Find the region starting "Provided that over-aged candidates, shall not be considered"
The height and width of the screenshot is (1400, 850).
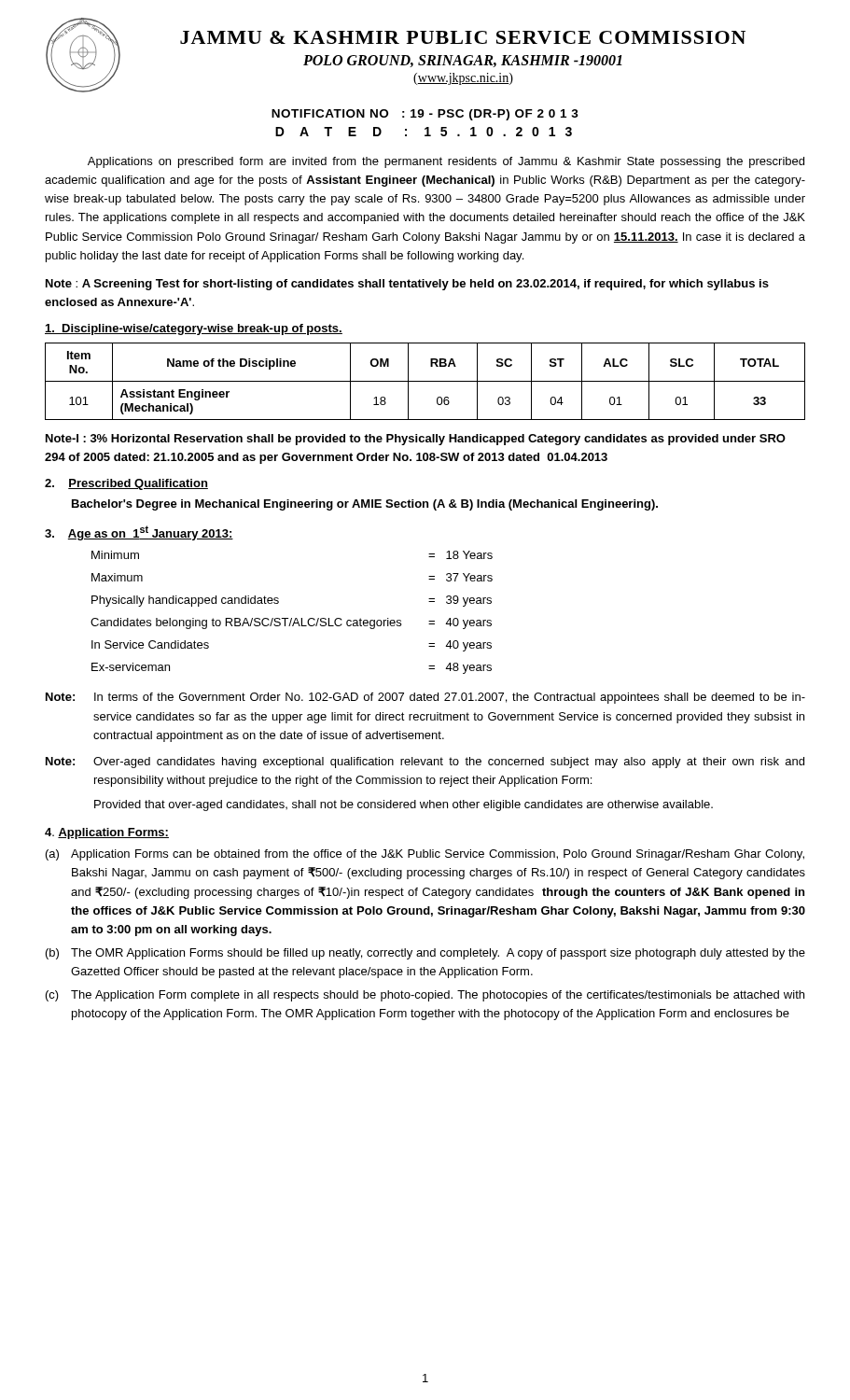click(403, 804)
